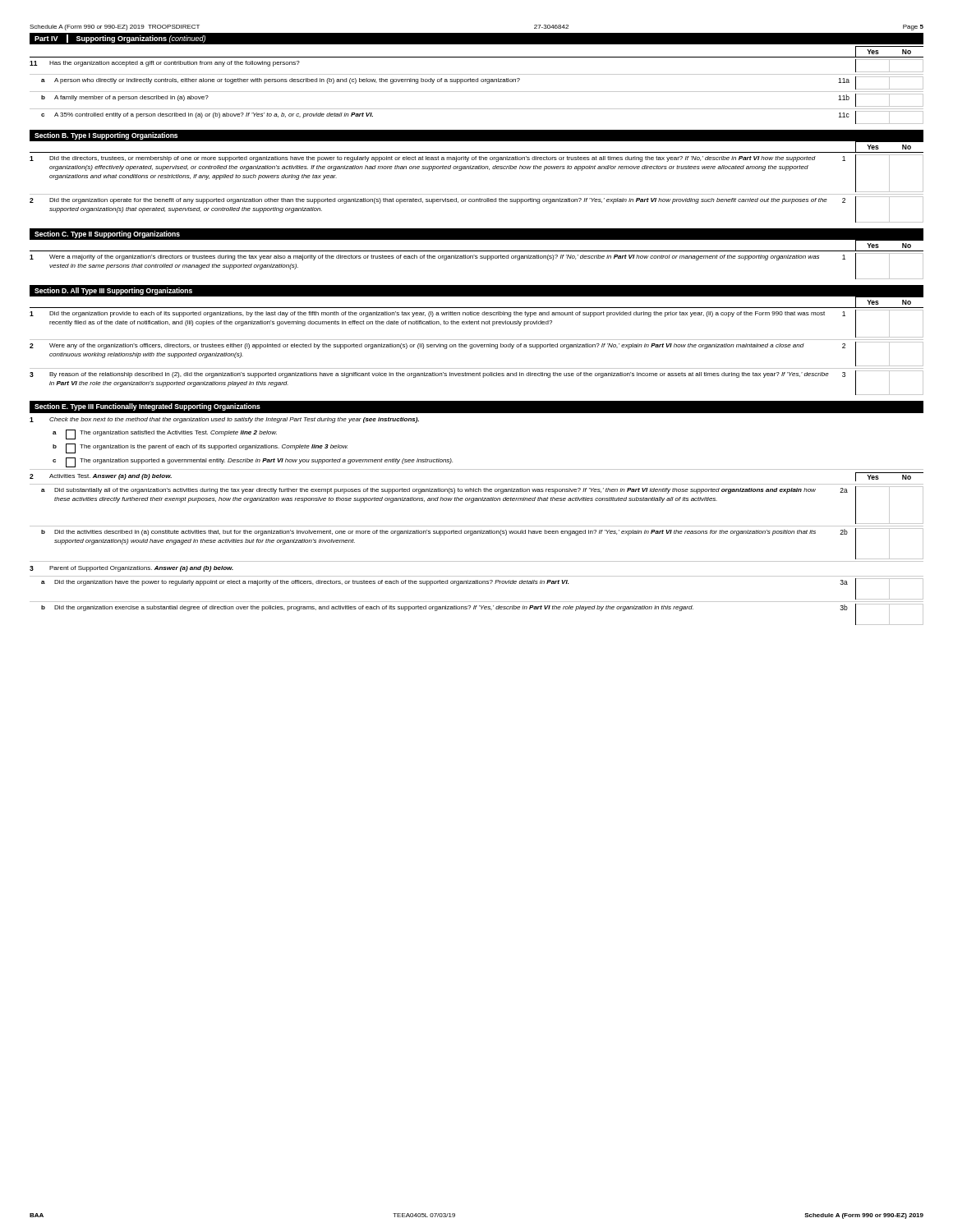Point to the block beginning "a A person"
Screen dimensions: 1232x953
(x=482, y=83)
